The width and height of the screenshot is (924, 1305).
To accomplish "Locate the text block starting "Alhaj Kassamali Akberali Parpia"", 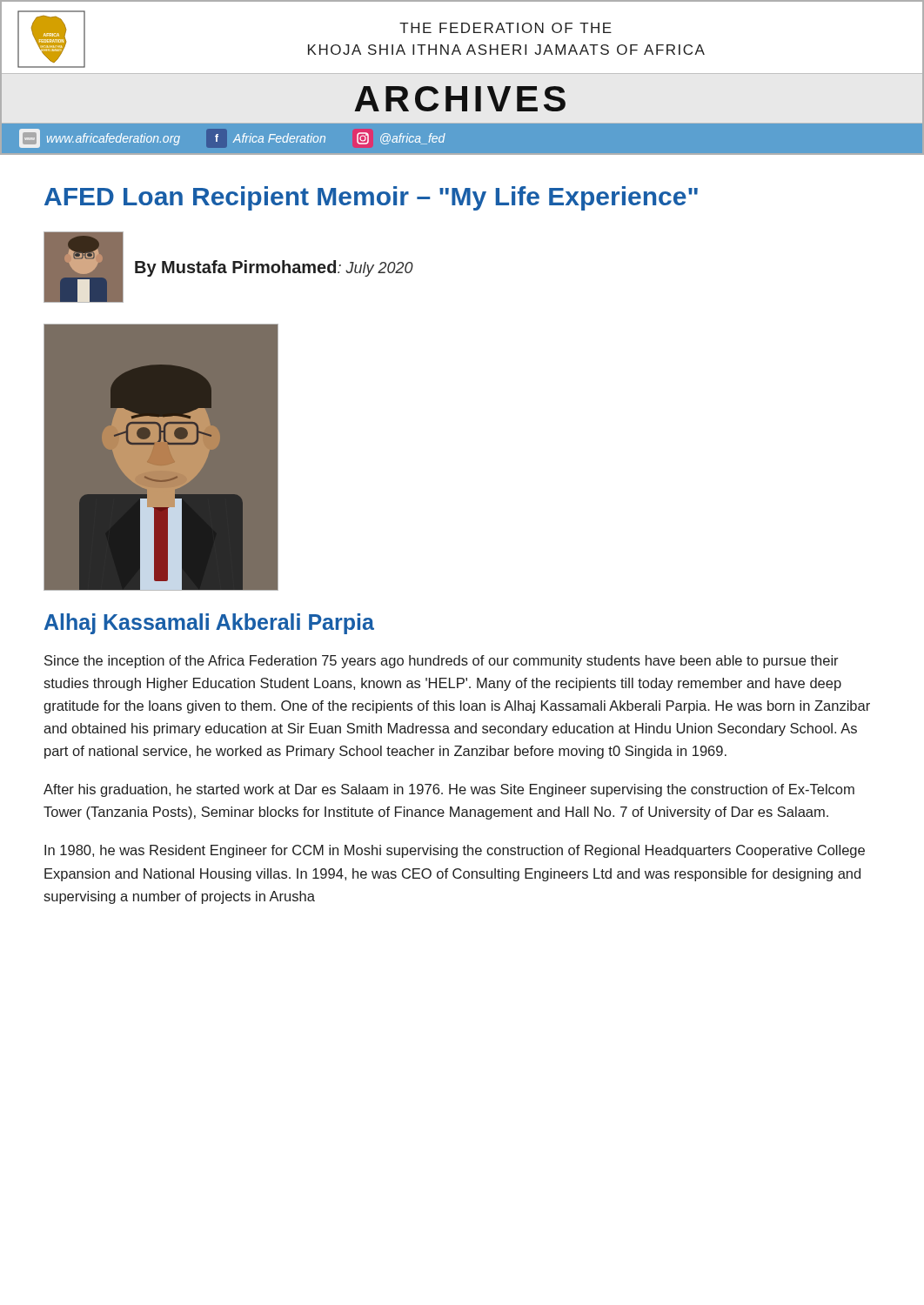I will (209, 622).
